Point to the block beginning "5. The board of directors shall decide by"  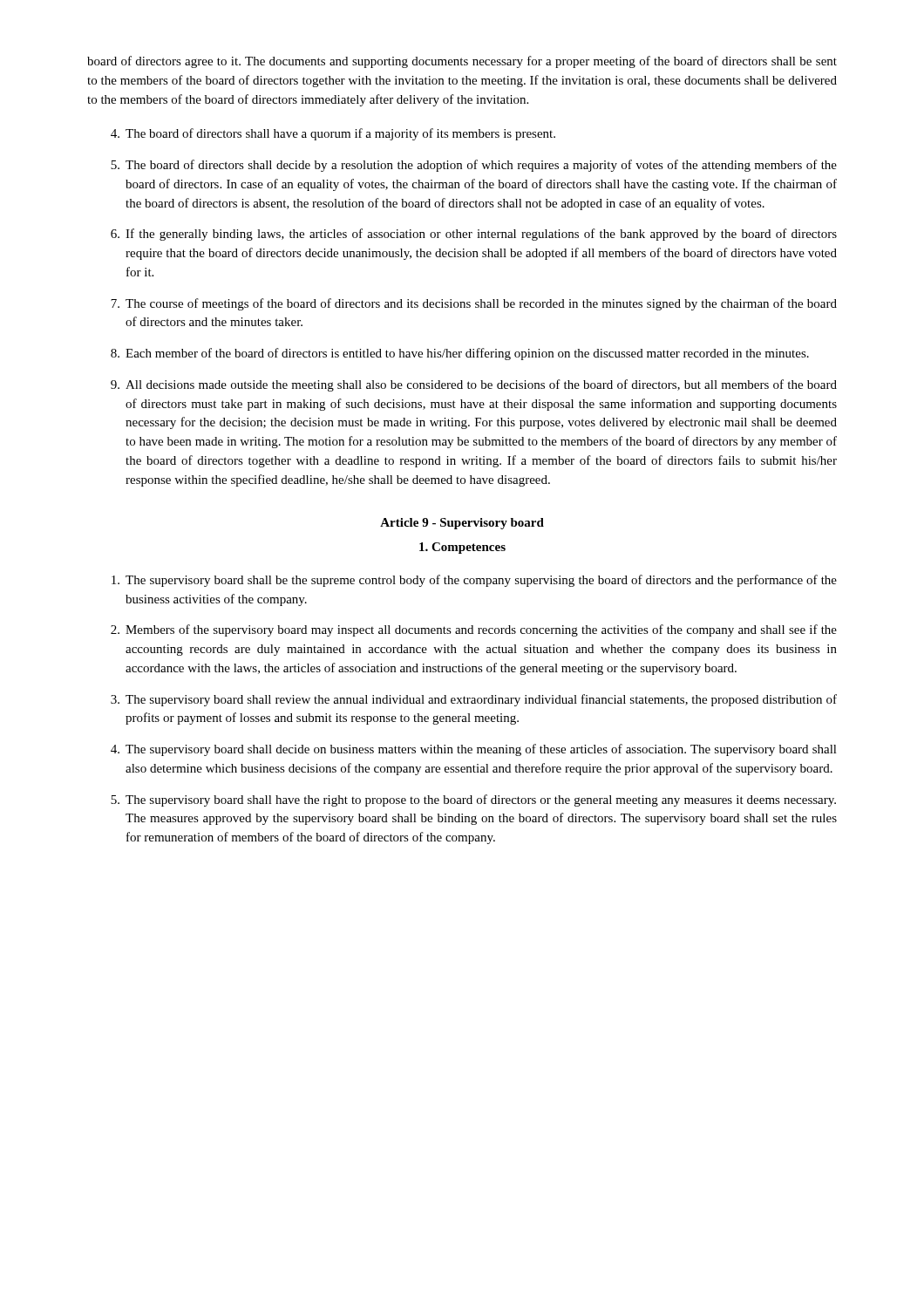click(x=462, y=184)
